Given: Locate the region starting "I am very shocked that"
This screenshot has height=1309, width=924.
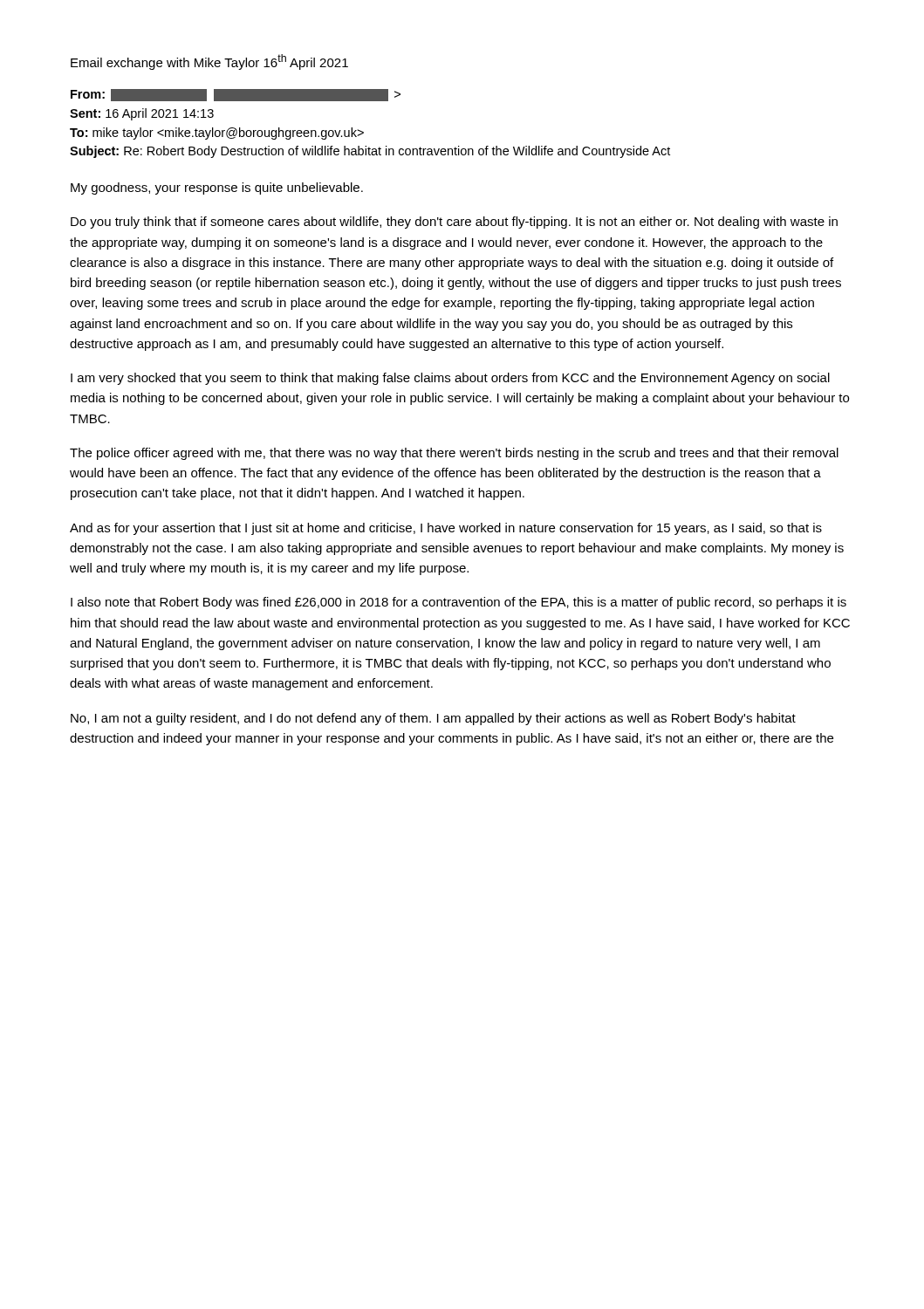Looking at the screenshot, I should tap(460, 398).
